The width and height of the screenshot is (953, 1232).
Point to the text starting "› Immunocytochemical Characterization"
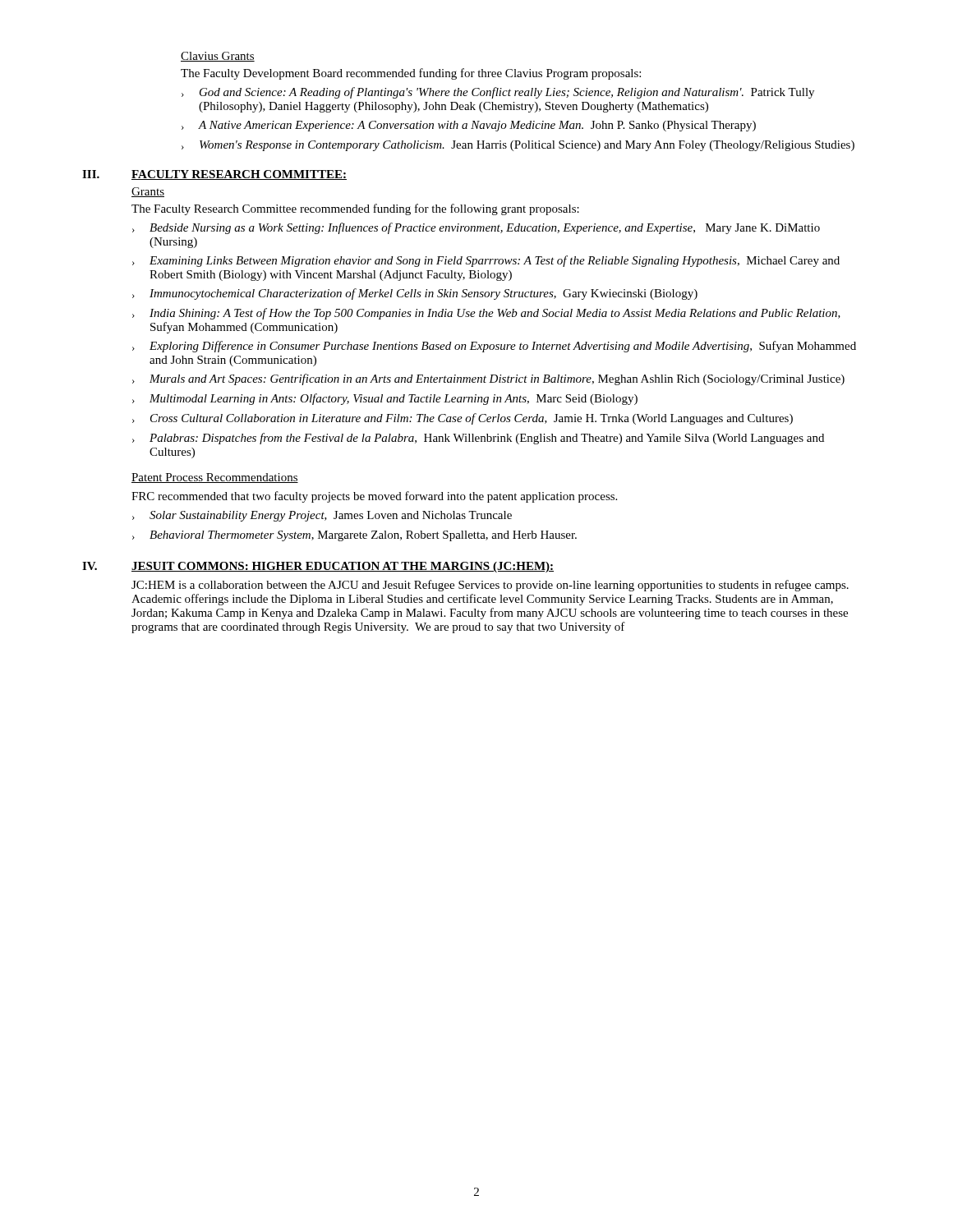tap(501, 294)
